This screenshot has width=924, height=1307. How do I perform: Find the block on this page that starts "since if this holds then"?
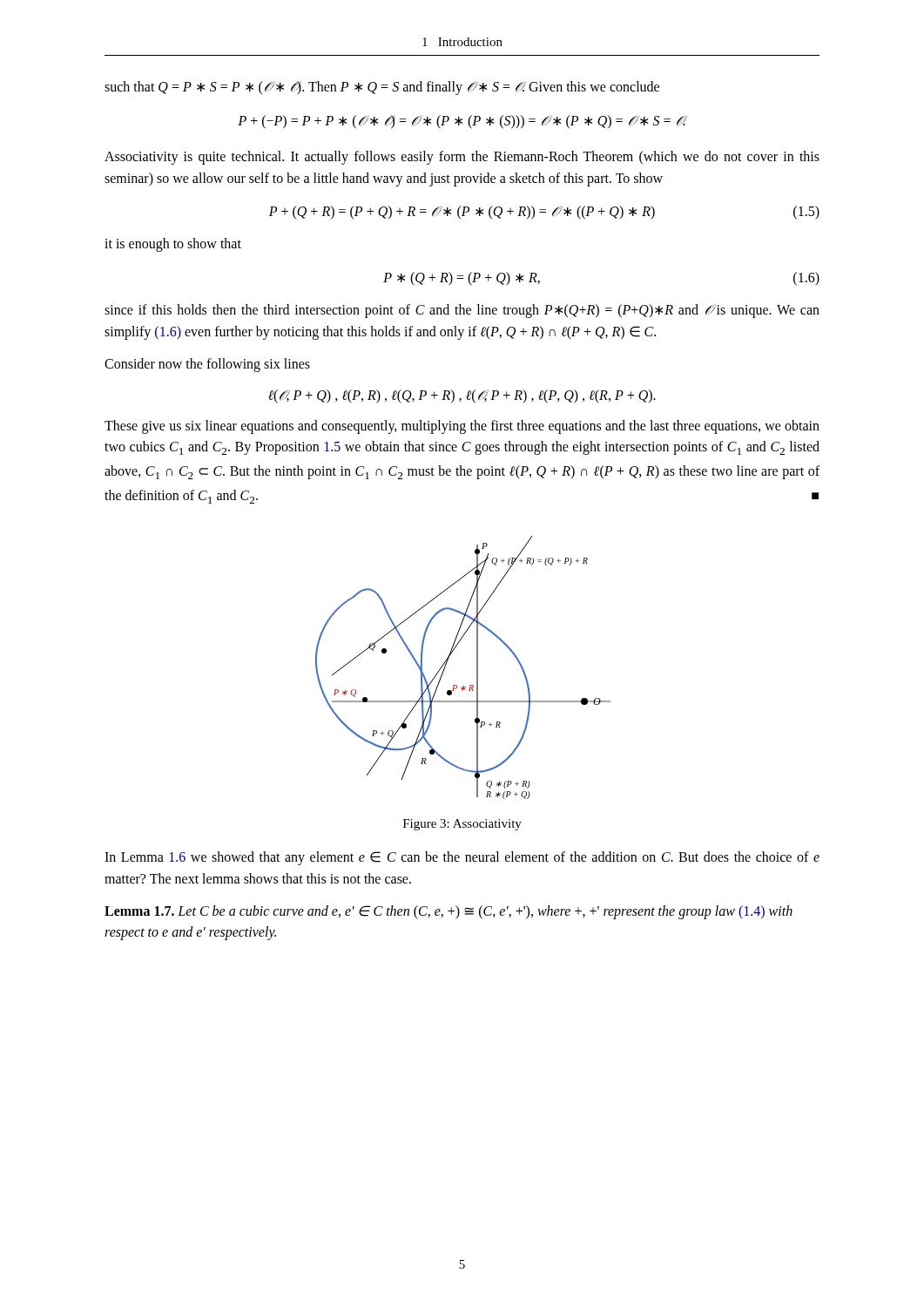pyautogui.click(x=462, y=321)
